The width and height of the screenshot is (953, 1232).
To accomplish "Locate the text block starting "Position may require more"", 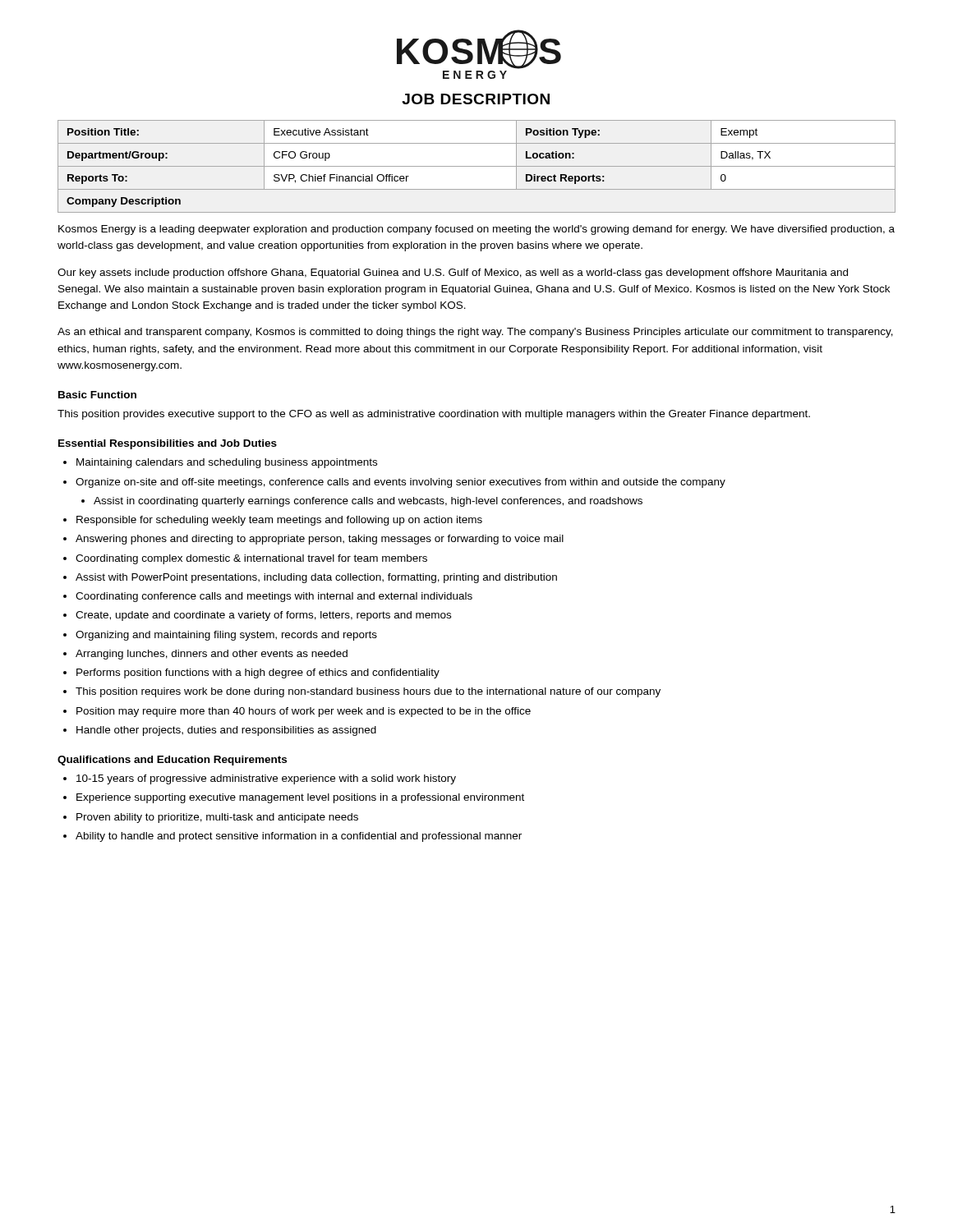I will tap(476, 711).
